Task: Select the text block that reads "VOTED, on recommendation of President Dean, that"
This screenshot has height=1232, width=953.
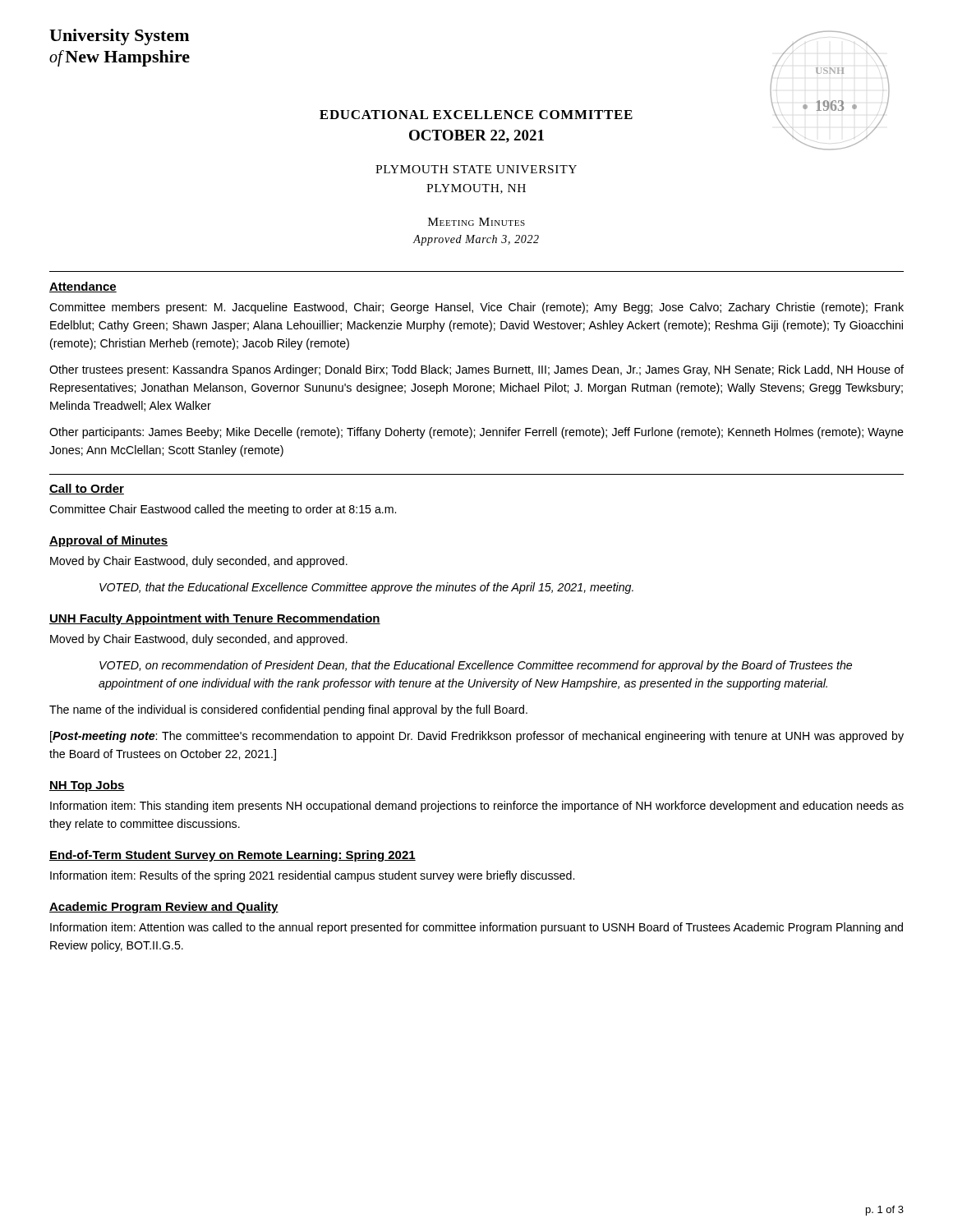Action: [x=475, y=674]
